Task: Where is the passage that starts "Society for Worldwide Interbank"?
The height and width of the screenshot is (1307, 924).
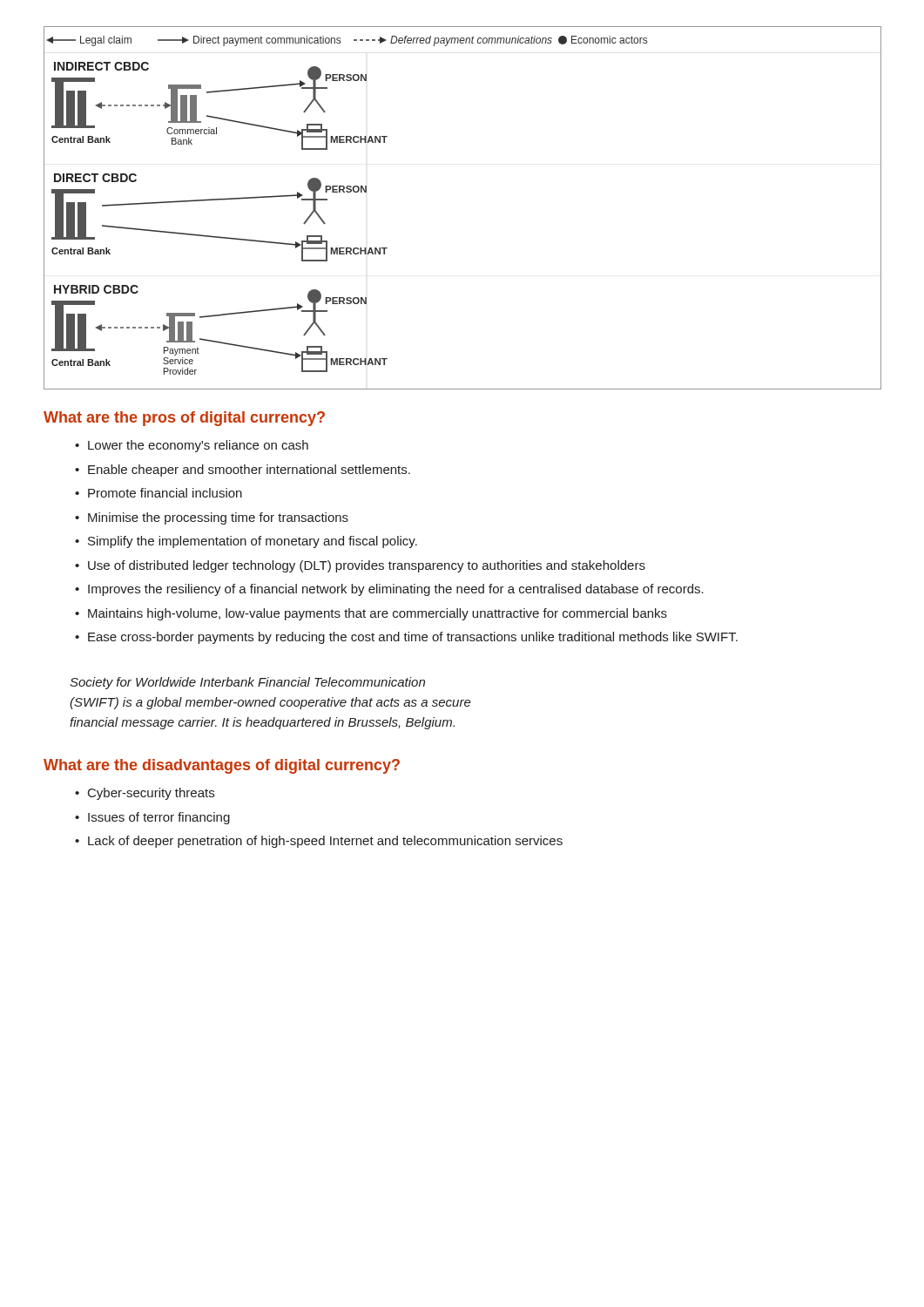Action: point(270,702)
